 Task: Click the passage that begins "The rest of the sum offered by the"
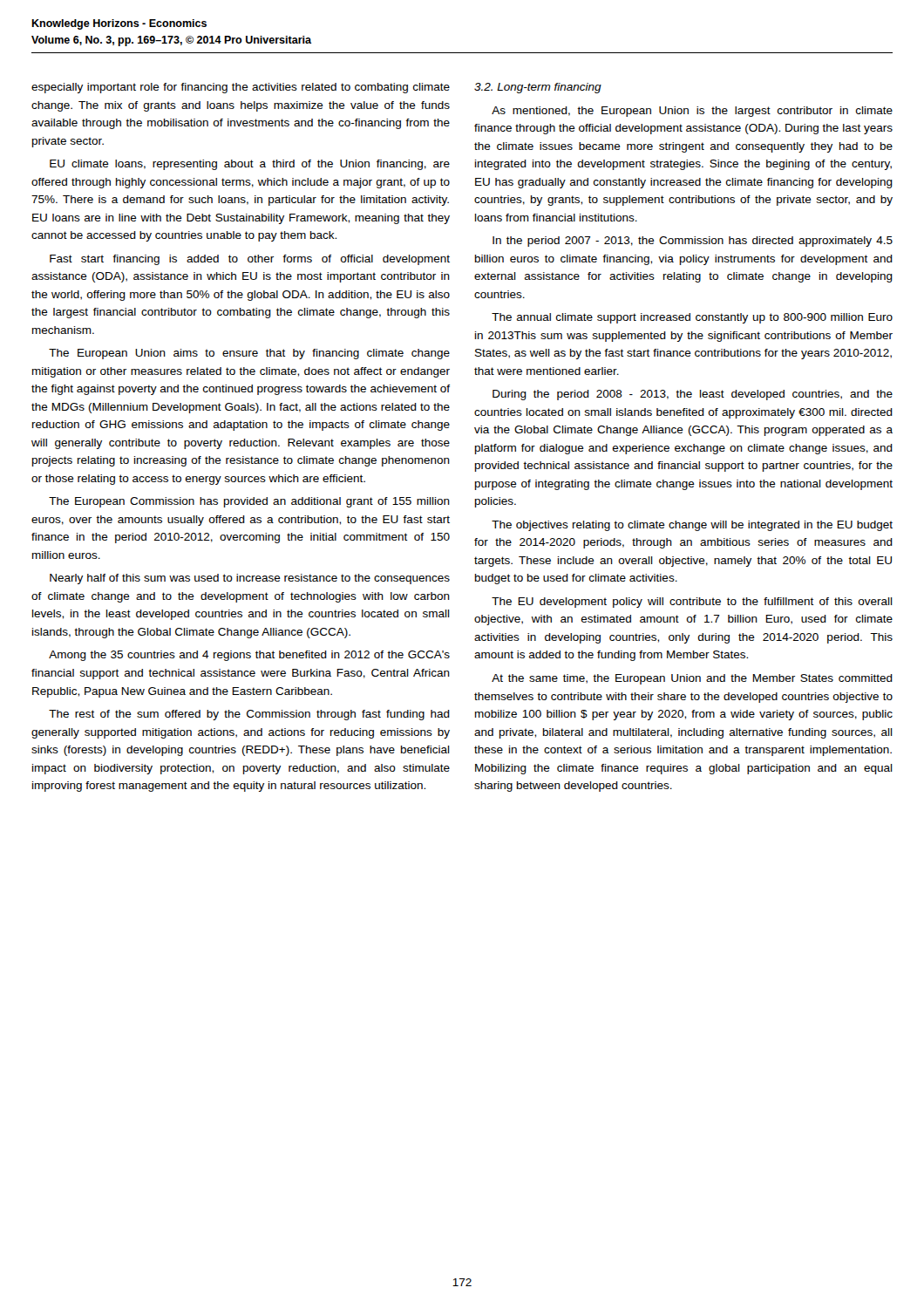pos(241,750)
